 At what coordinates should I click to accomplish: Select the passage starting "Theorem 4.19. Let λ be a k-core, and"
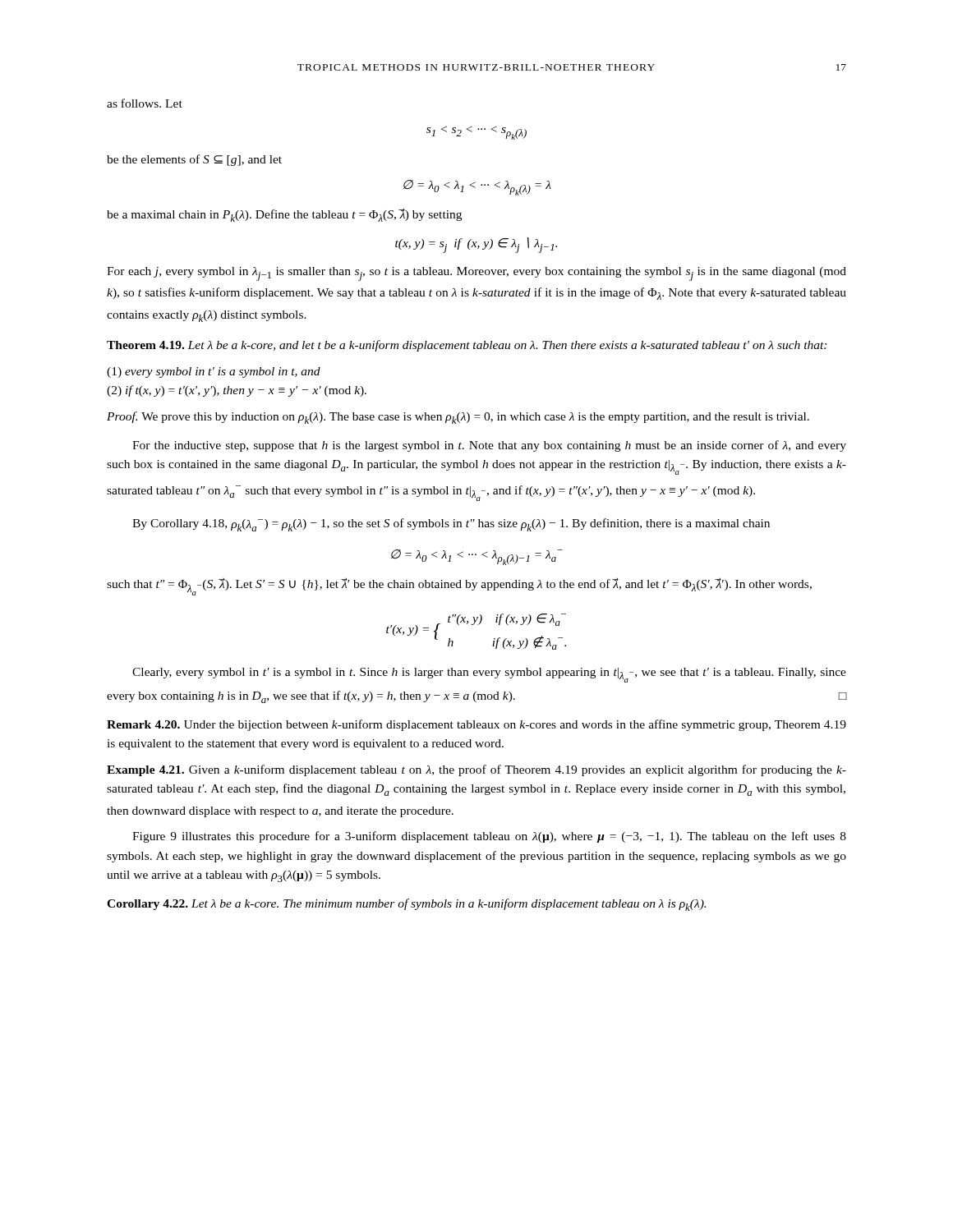pyautogui.click(x=467, y=345)
